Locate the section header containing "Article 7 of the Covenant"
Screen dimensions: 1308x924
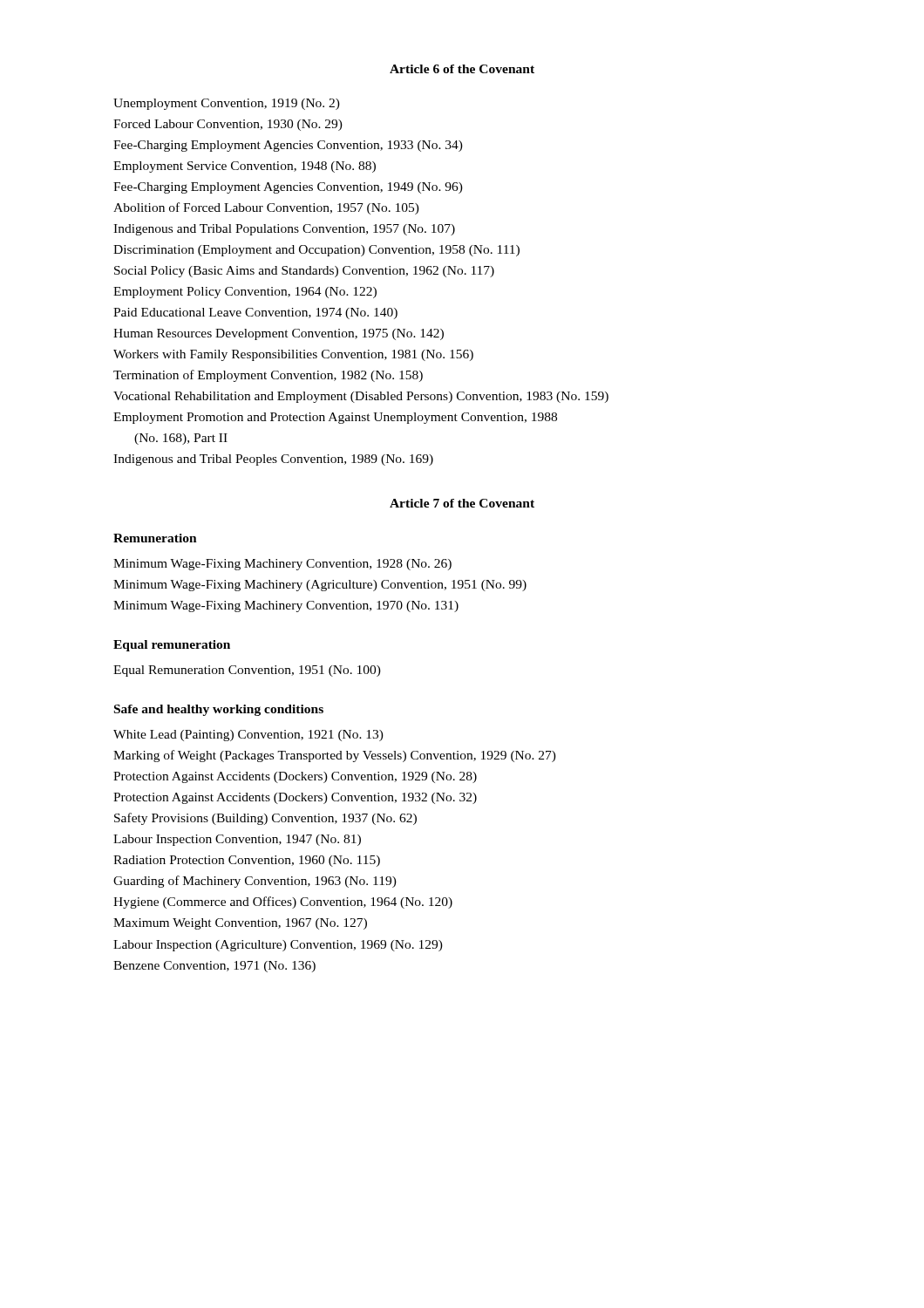click(x=462, y=503)
